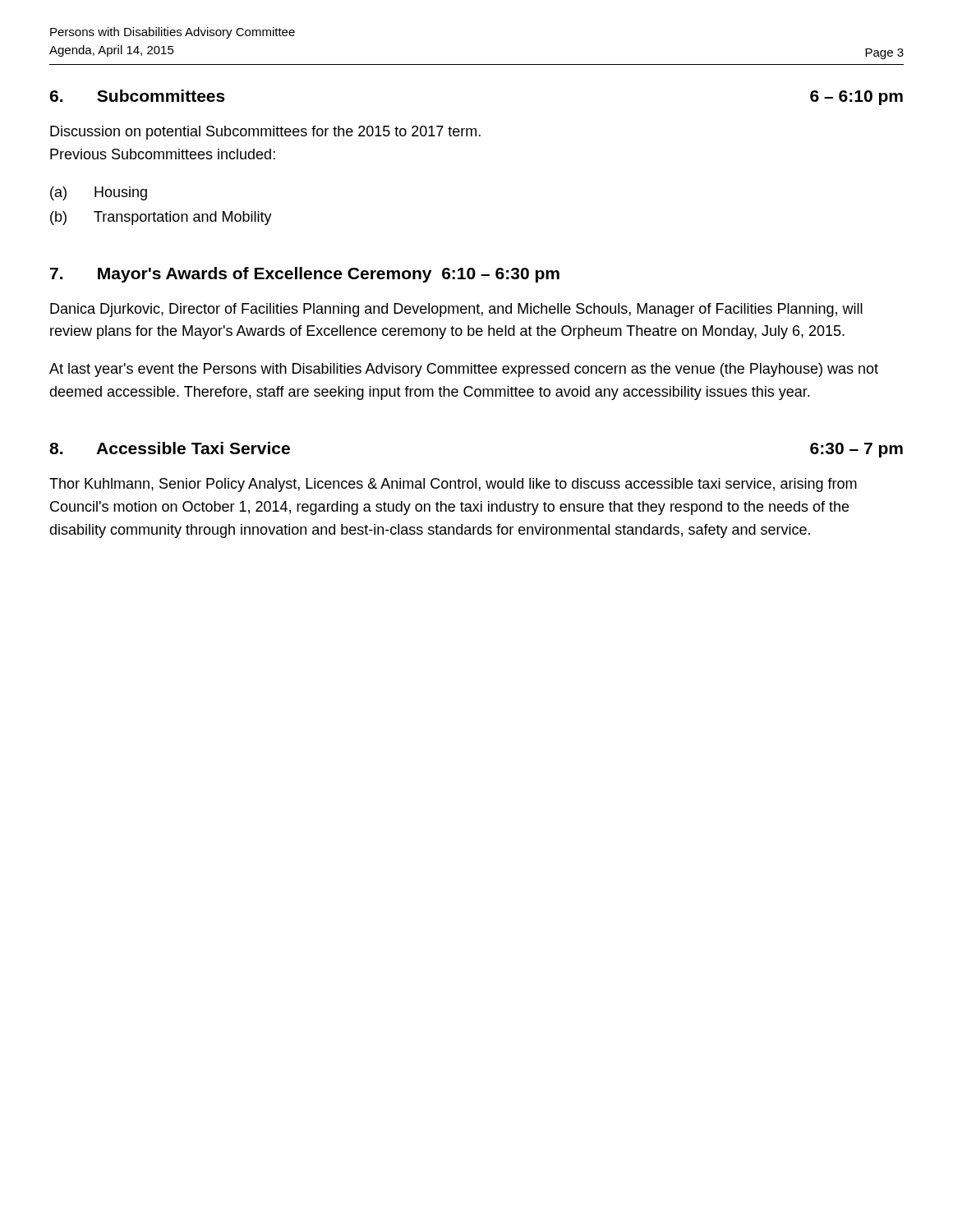Point to the section header beginning "7. Mayor's Awards of Excellence Ceremony 6:10 –"

tap(305, 273)
